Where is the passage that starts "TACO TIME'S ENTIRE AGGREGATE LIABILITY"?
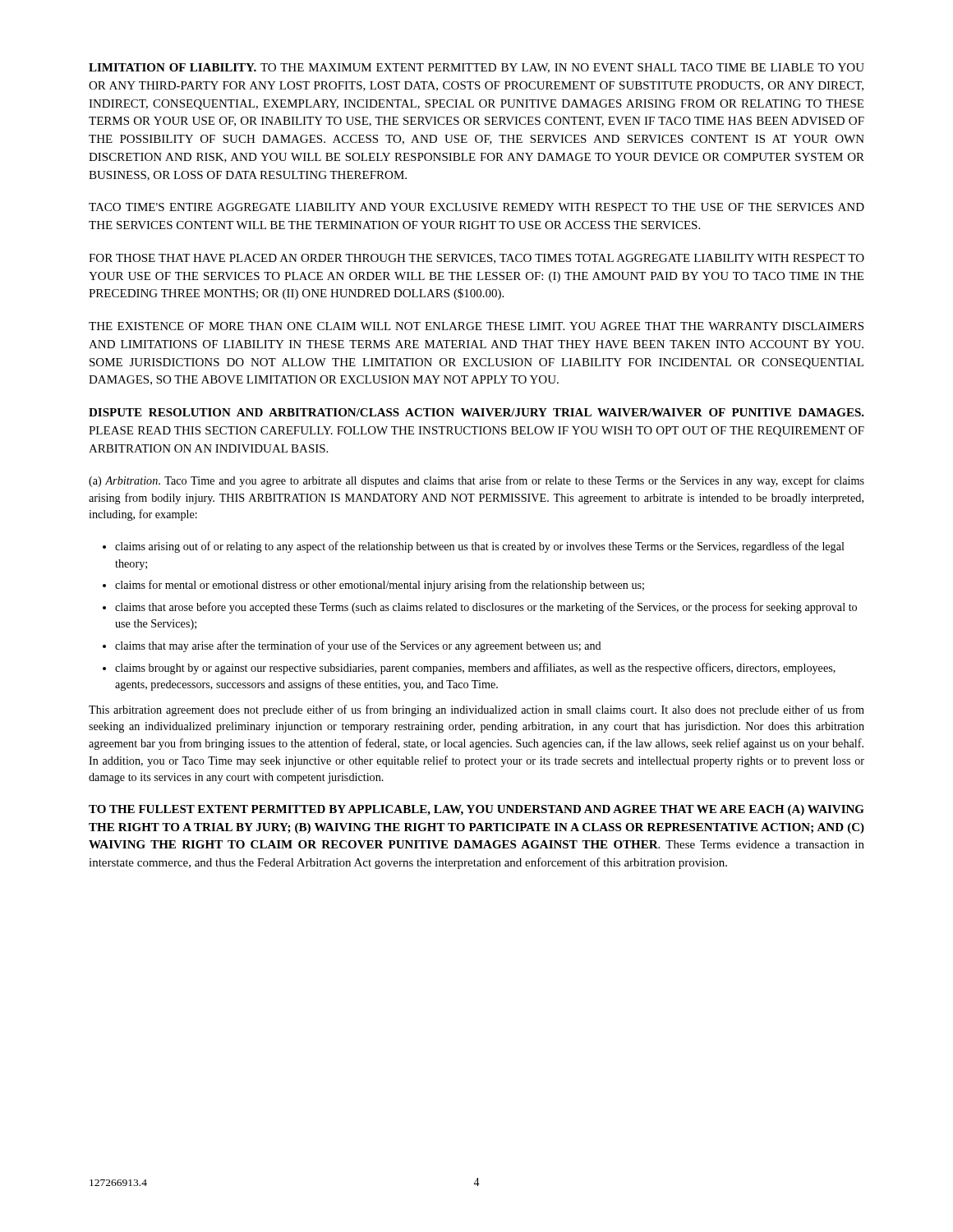 pos(476,216)
